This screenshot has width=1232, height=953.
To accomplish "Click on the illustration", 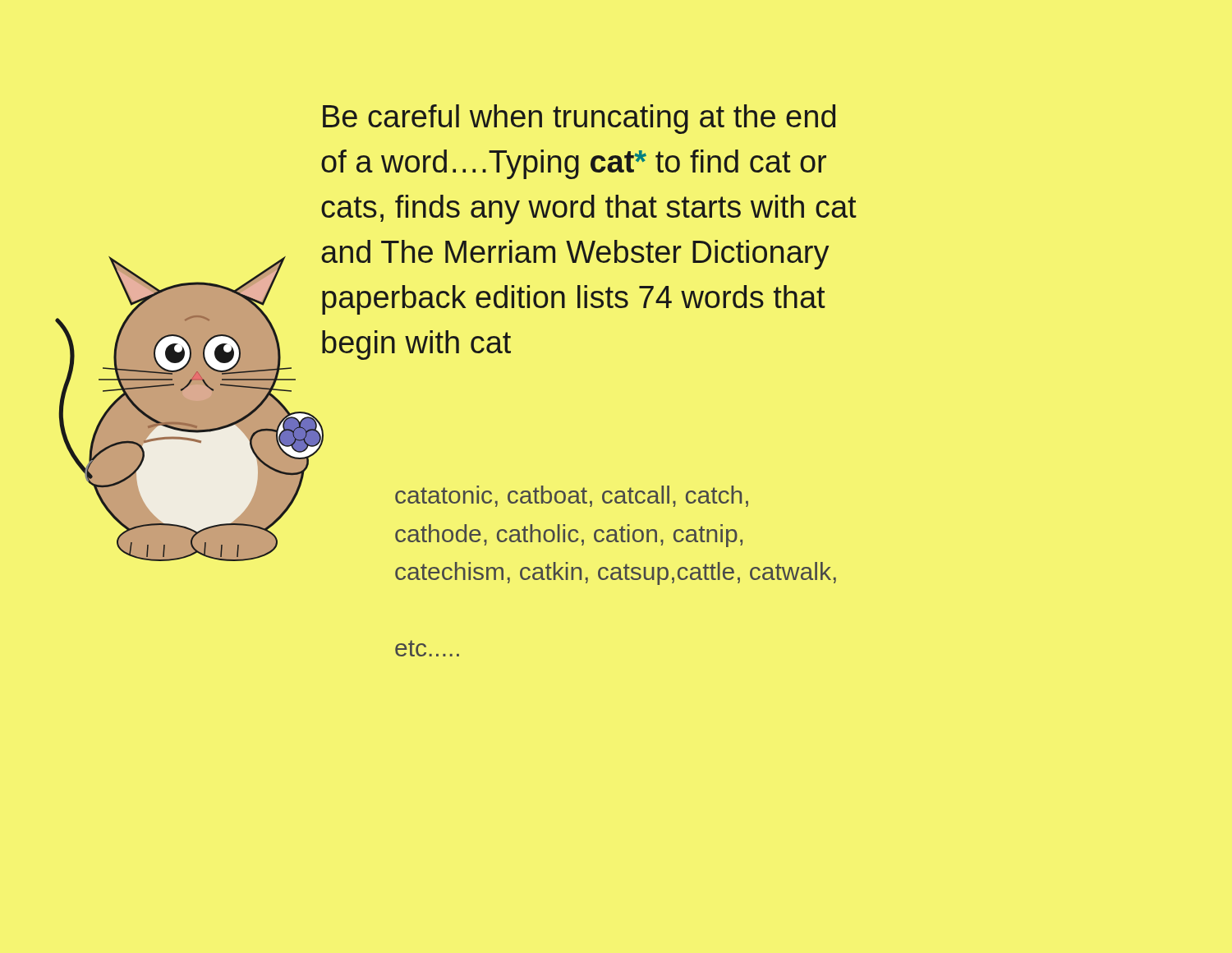I will (x=197, y=394).
